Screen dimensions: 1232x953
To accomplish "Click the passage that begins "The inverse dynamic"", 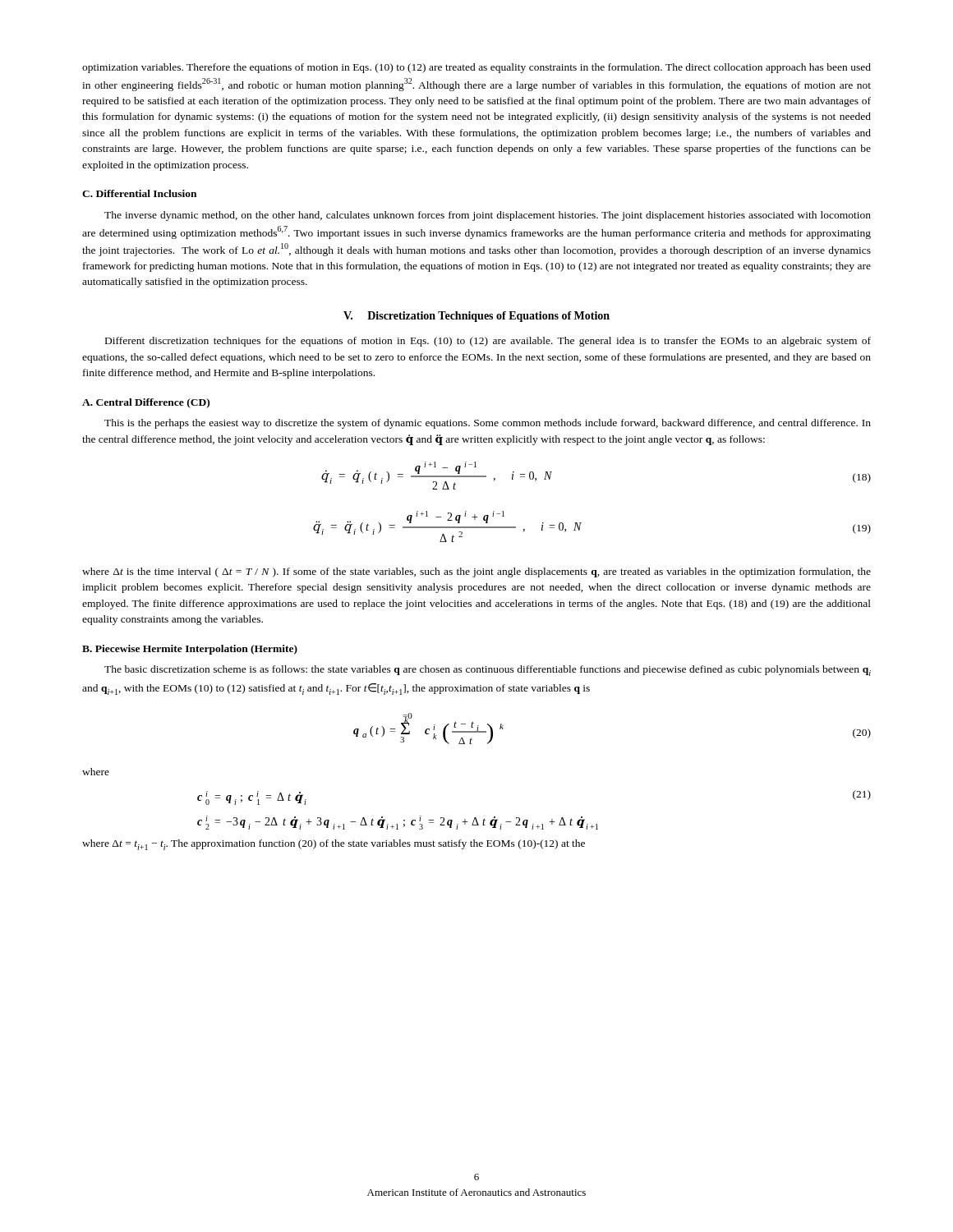I will tap(476, 248).
